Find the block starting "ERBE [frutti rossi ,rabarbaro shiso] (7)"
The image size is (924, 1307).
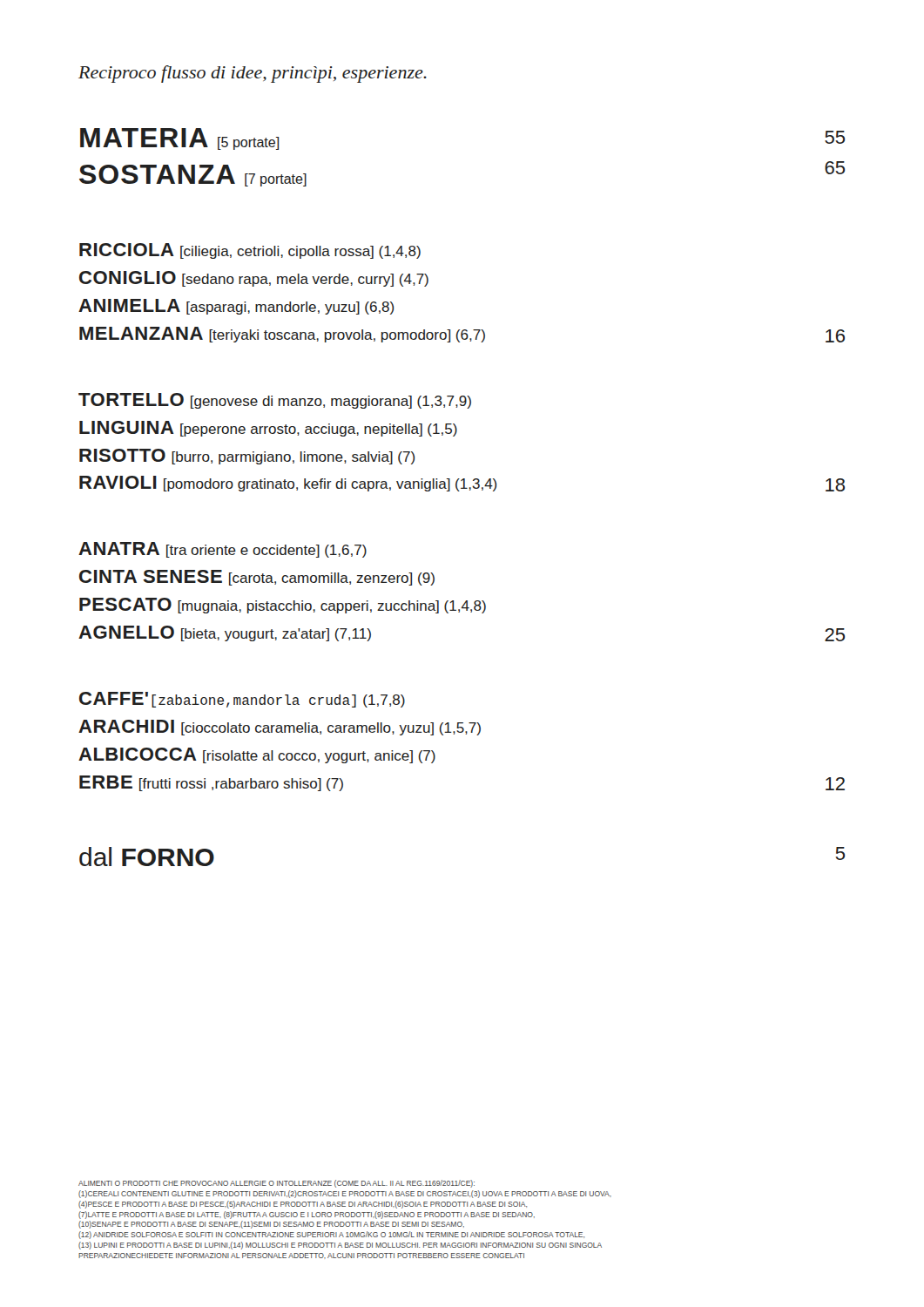click(211, 782)
